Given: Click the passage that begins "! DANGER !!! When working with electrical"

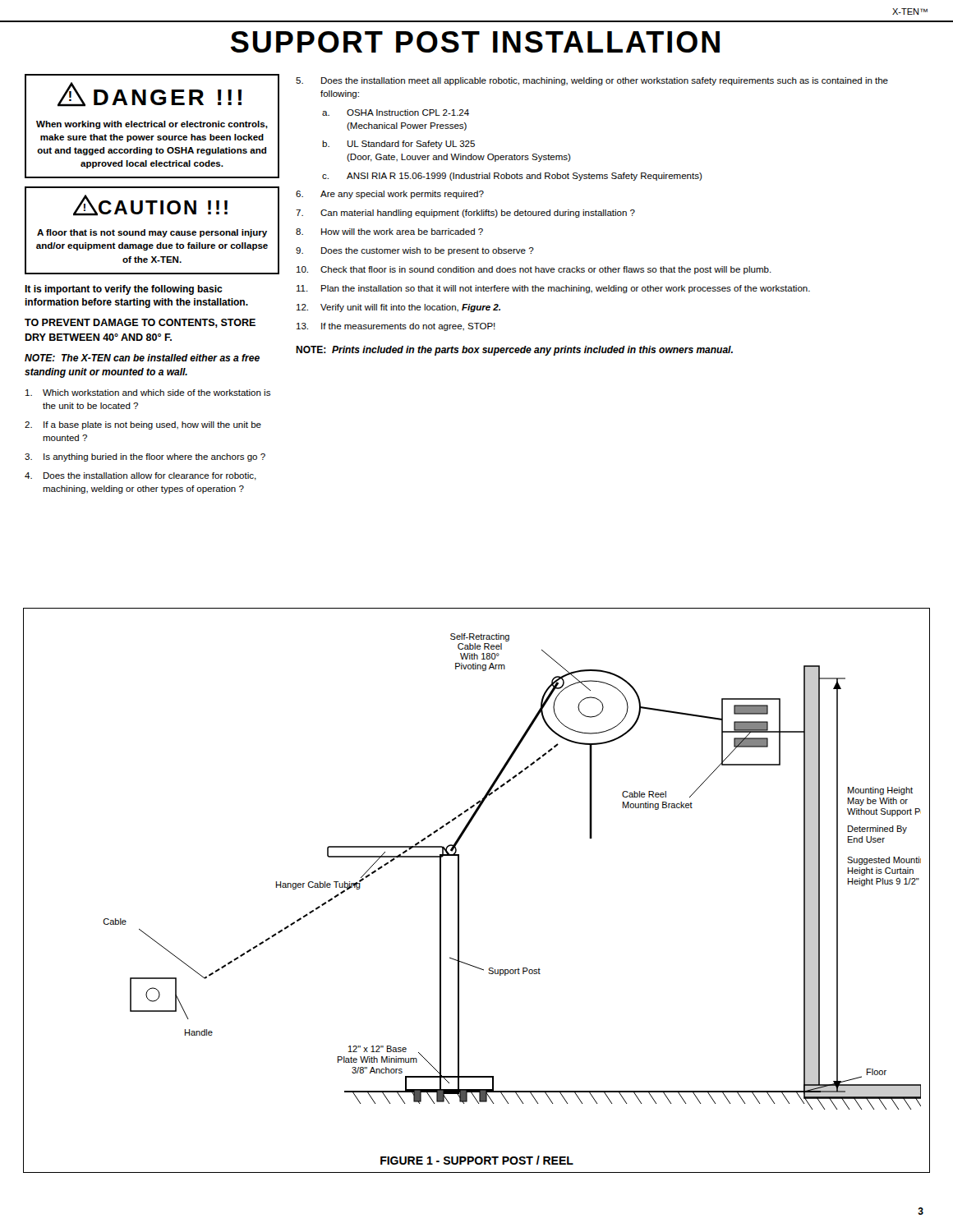Looking at the screenshot, I should (x=152, y=126).
